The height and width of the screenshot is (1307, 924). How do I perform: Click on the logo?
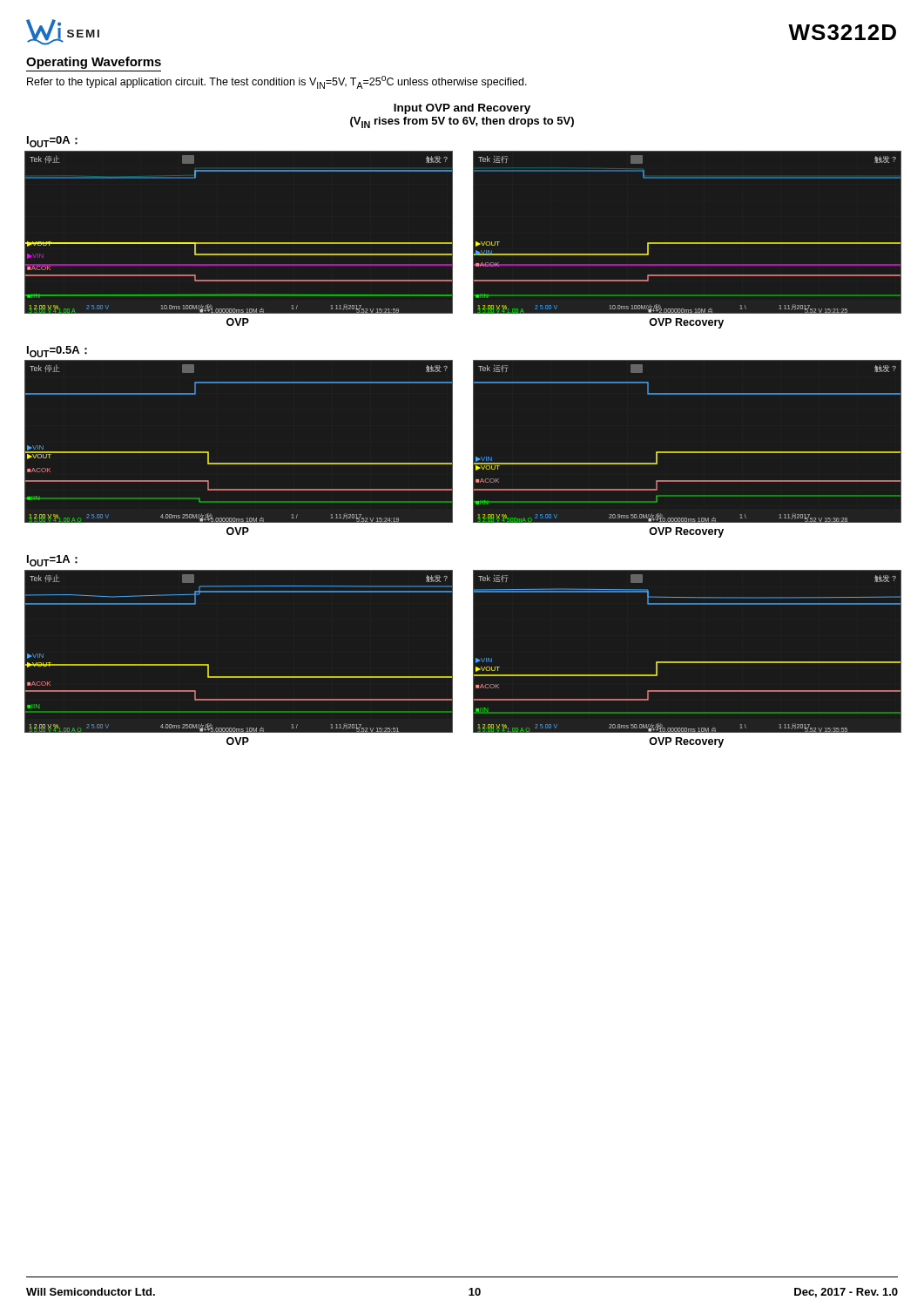(x=74, y=32)
